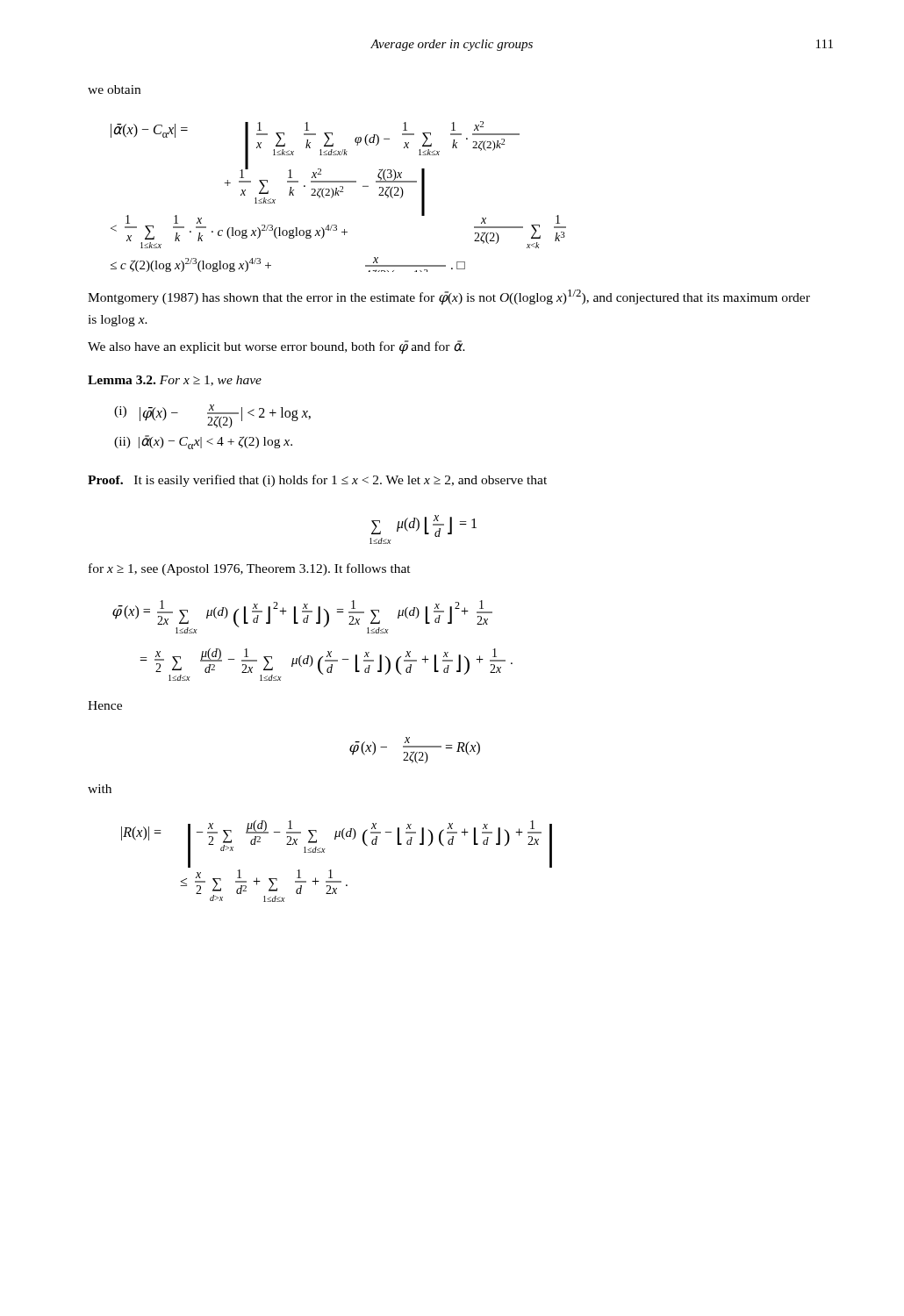
Task: Find the region starting "Proof. It is easily verified that (i) holds"
Action: [317, 479]
